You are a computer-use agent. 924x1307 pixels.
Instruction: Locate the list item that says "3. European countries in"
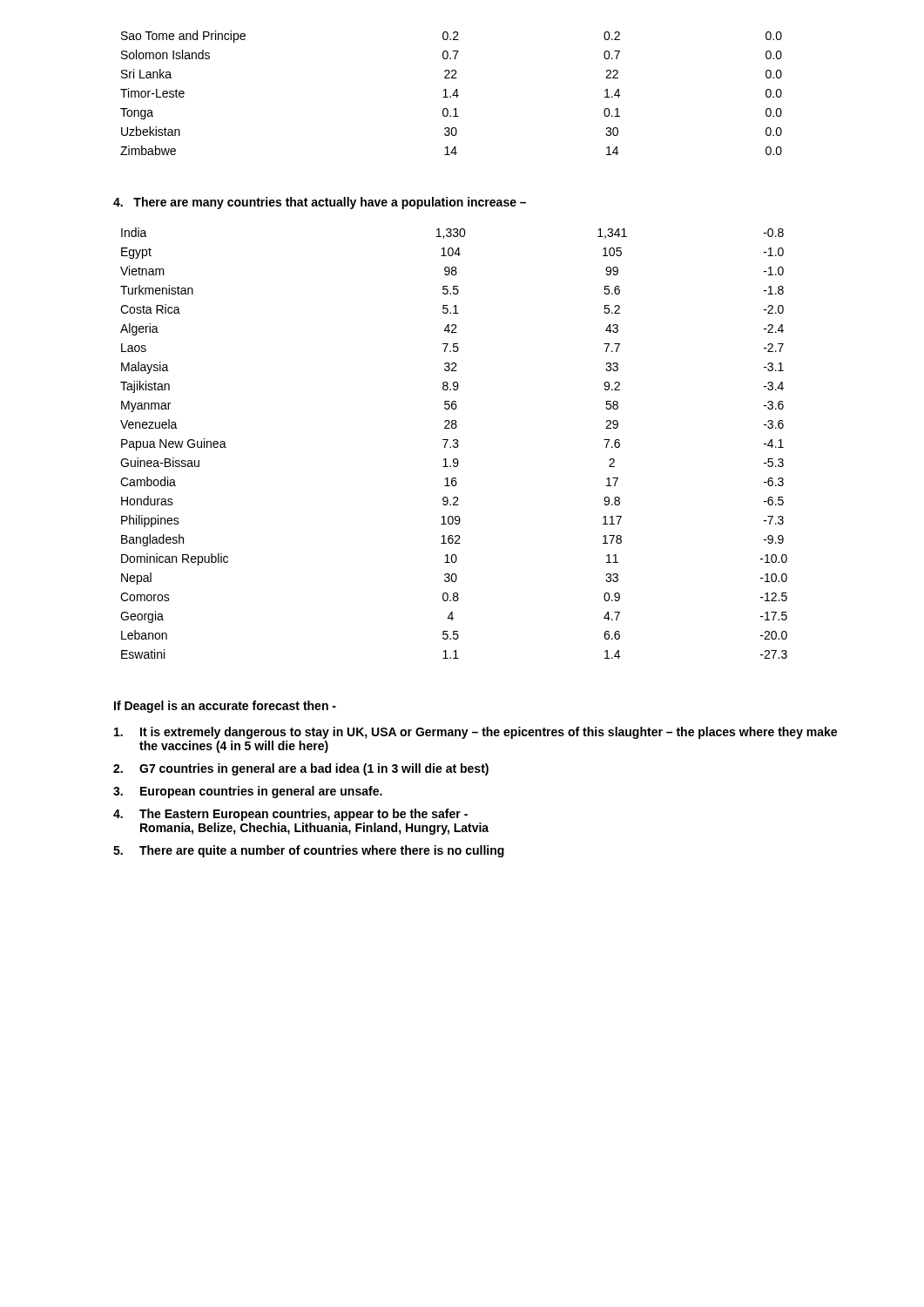tap(248, 792)
